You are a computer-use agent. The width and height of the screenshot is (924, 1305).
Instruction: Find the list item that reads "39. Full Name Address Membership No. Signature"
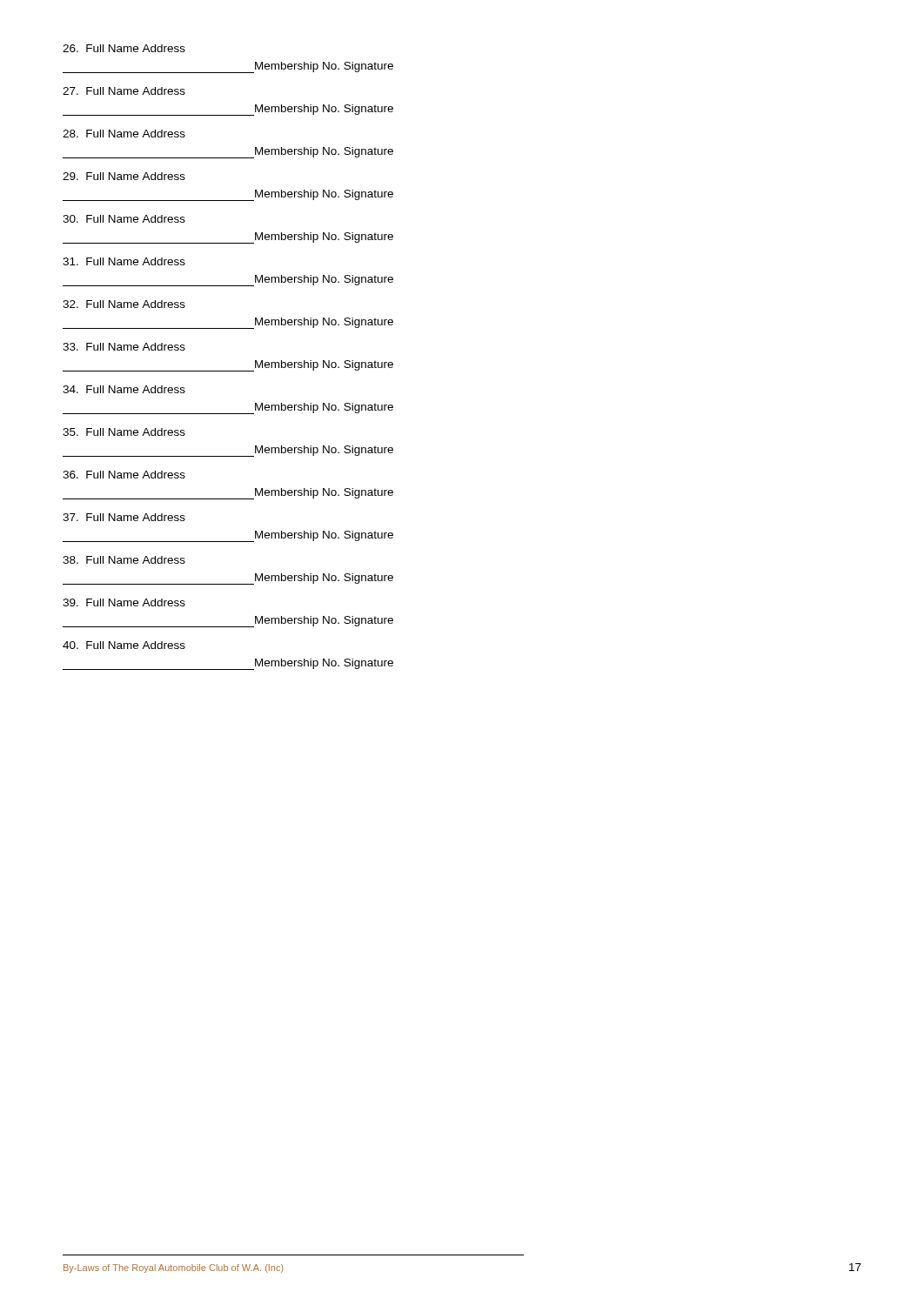pos(124,602)
